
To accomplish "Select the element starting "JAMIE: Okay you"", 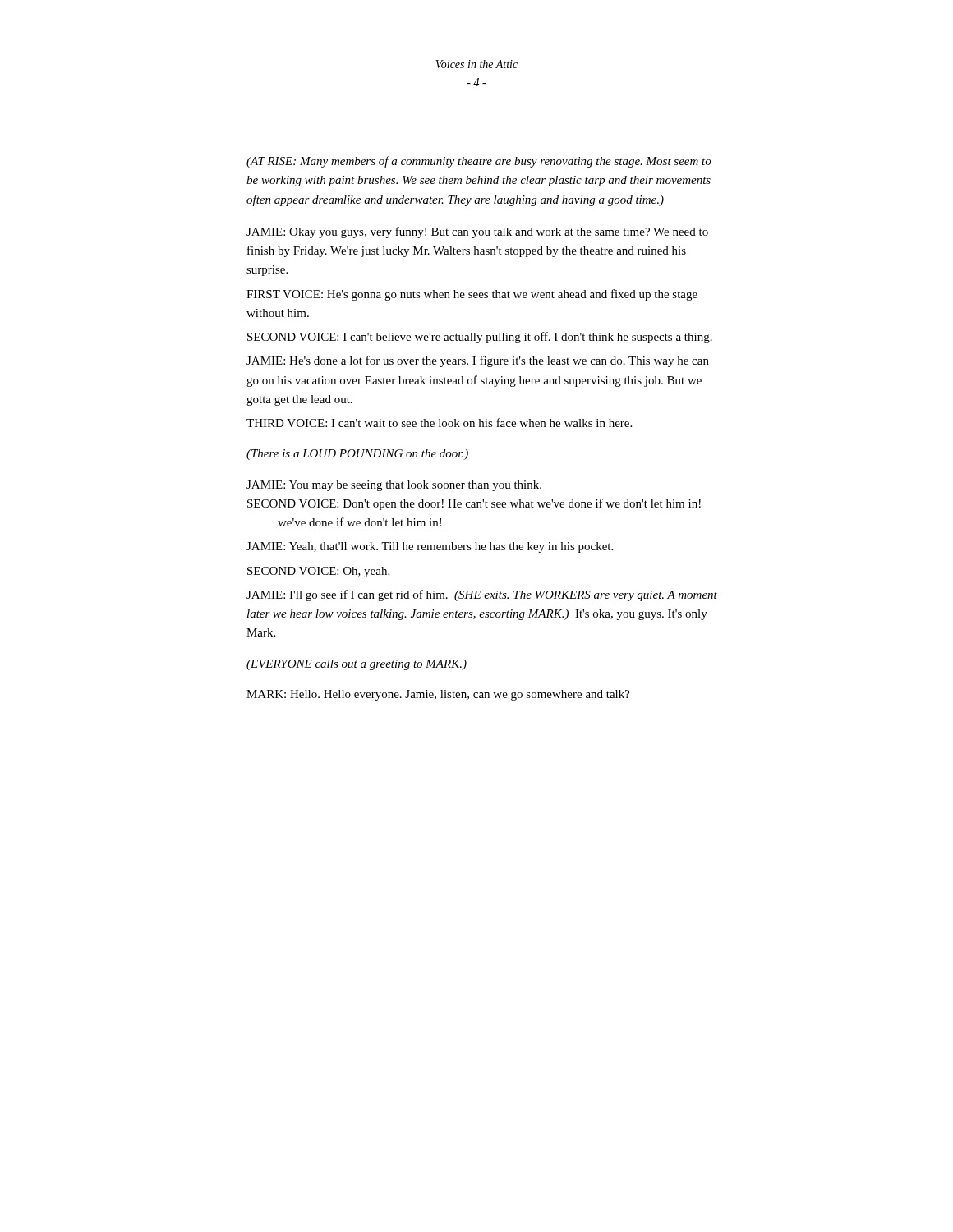I will [x=477, y=251].
